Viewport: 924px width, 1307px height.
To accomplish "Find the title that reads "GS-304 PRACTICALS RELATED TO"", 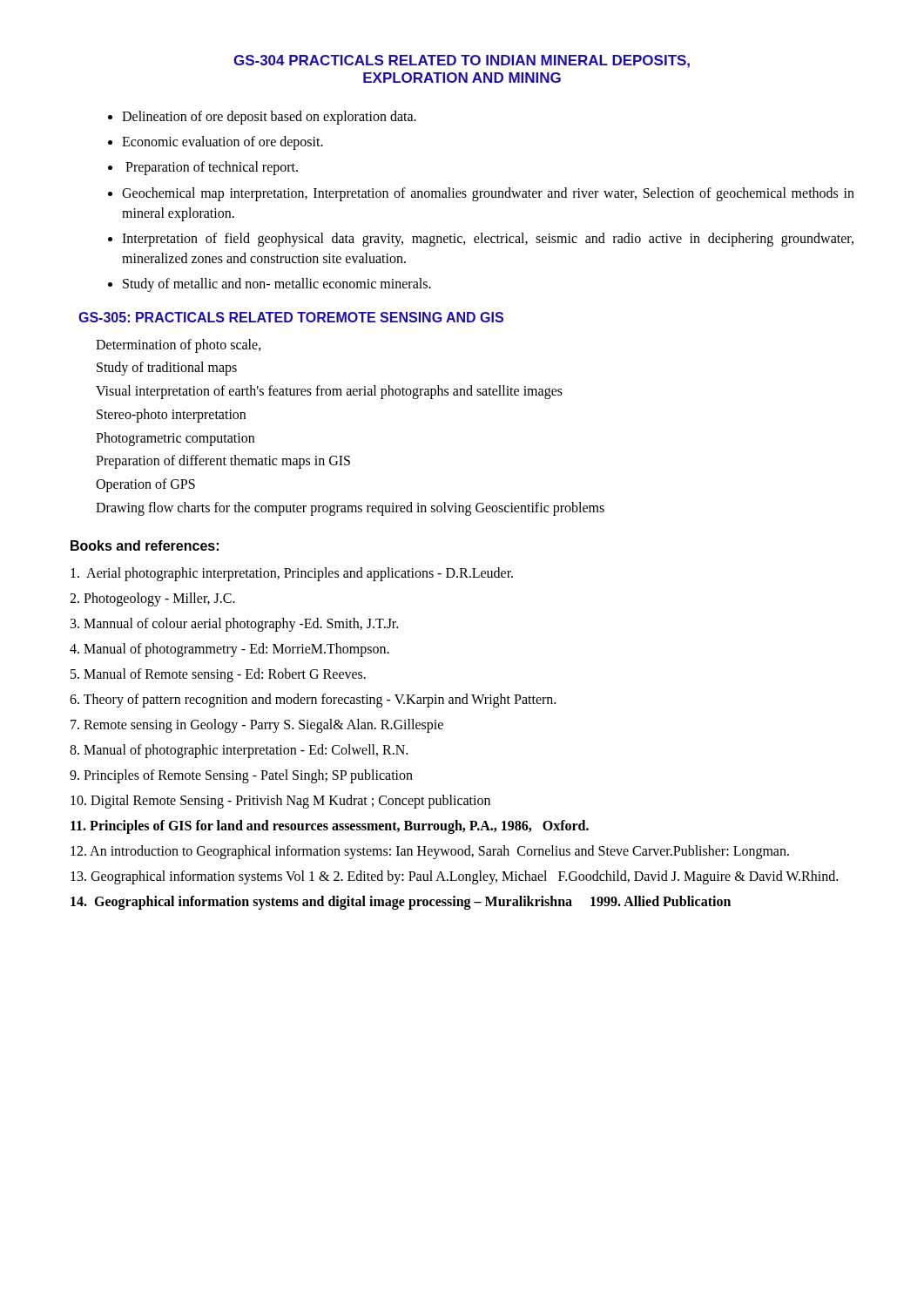I will [x=462, y=69].
